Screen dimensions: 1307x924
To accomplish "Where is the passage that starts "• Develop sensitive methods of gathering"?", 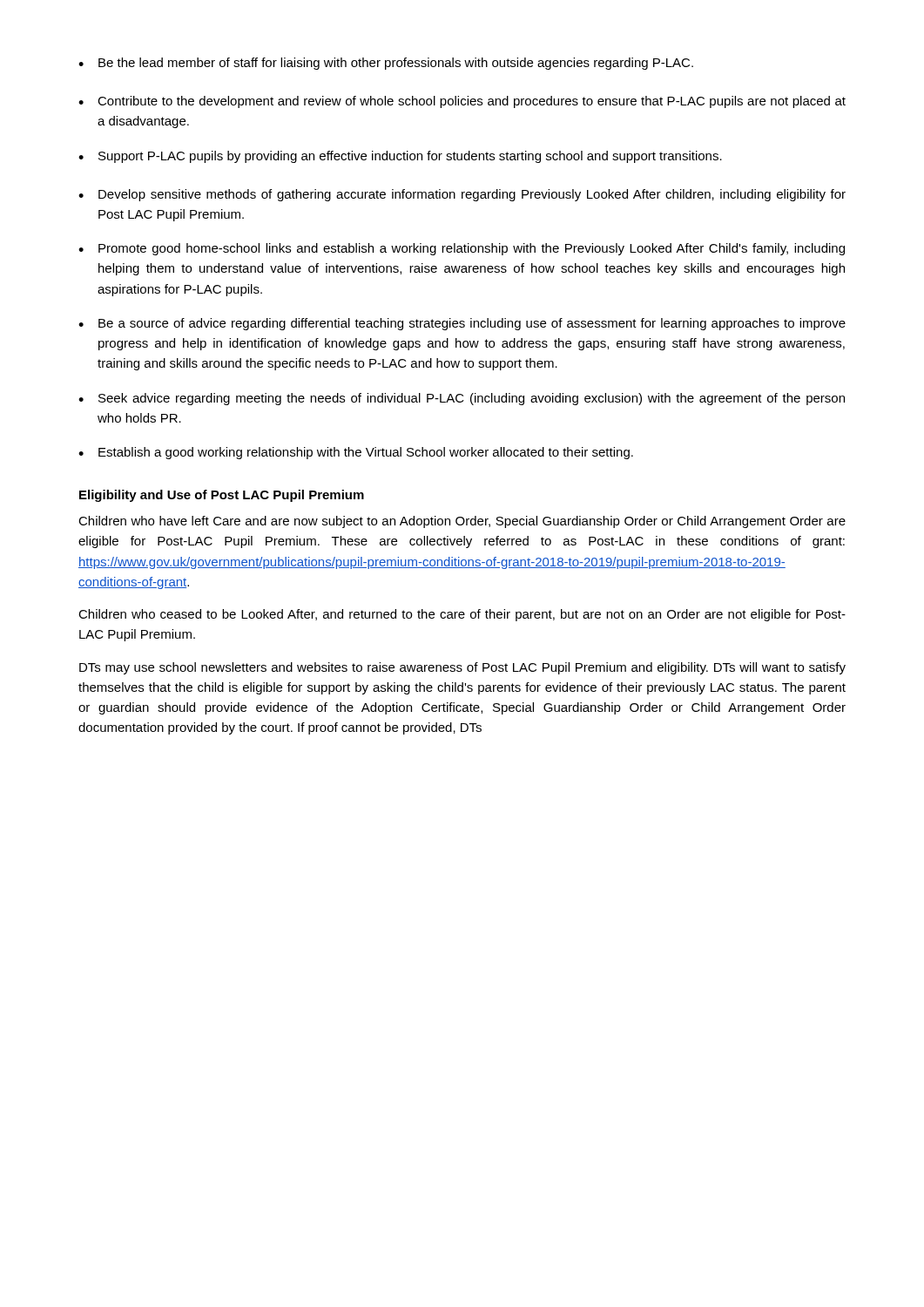I will point(462,204).
